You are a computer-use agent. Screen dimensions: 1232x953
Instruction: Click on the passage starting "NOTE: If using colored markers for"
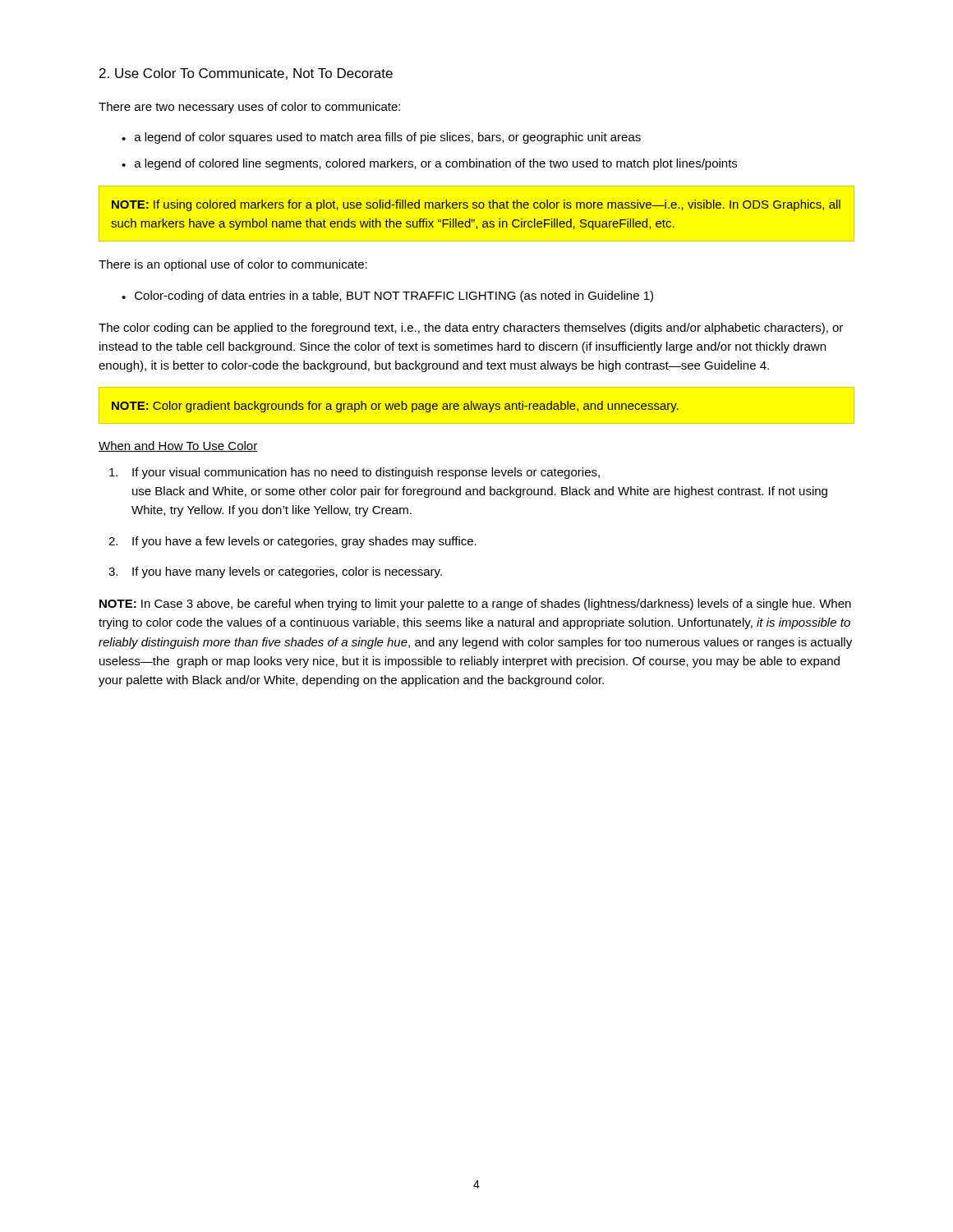476,213
